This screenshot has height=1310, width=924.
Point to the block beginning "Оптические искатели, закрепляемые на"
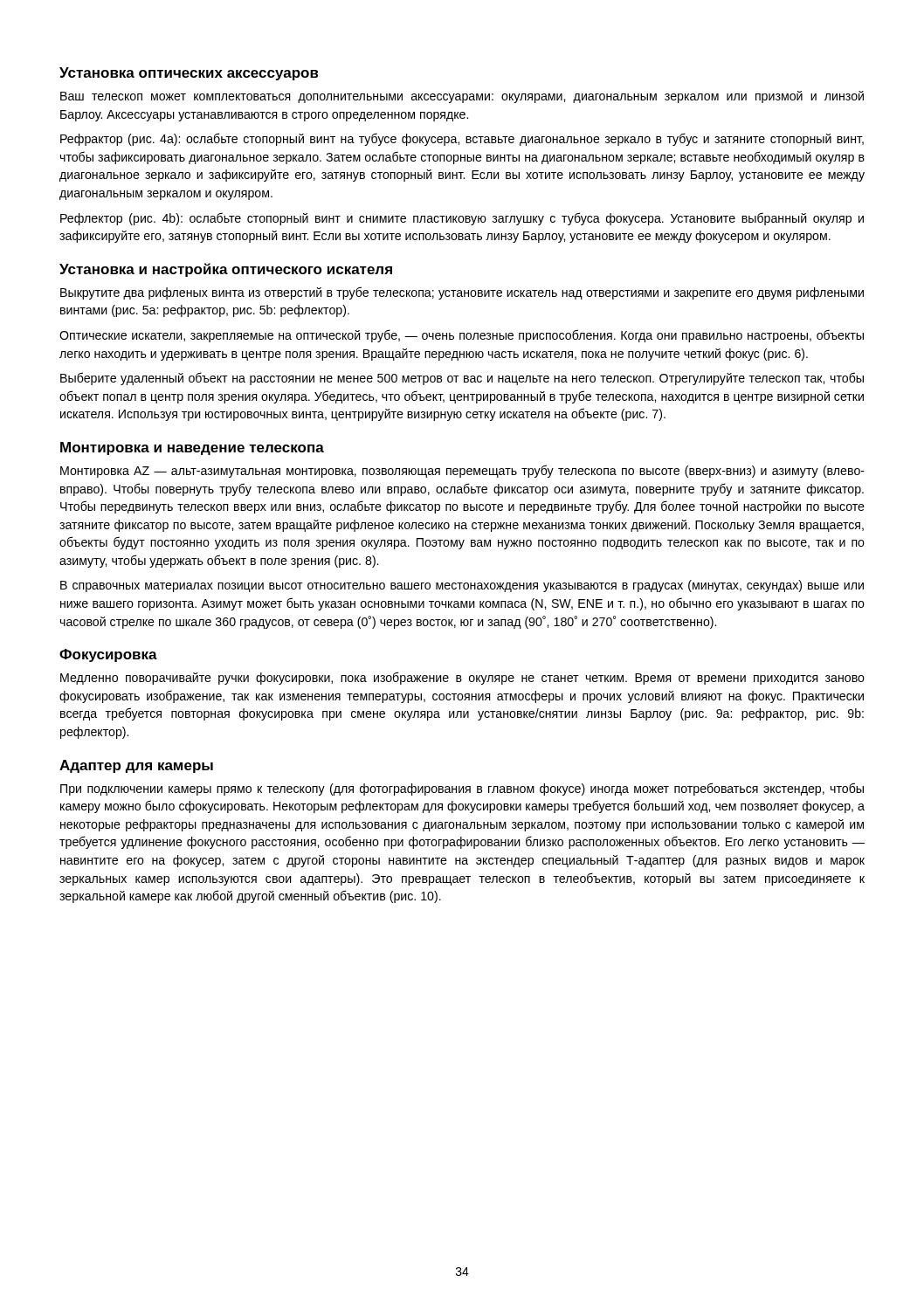[x=462, y=344]
